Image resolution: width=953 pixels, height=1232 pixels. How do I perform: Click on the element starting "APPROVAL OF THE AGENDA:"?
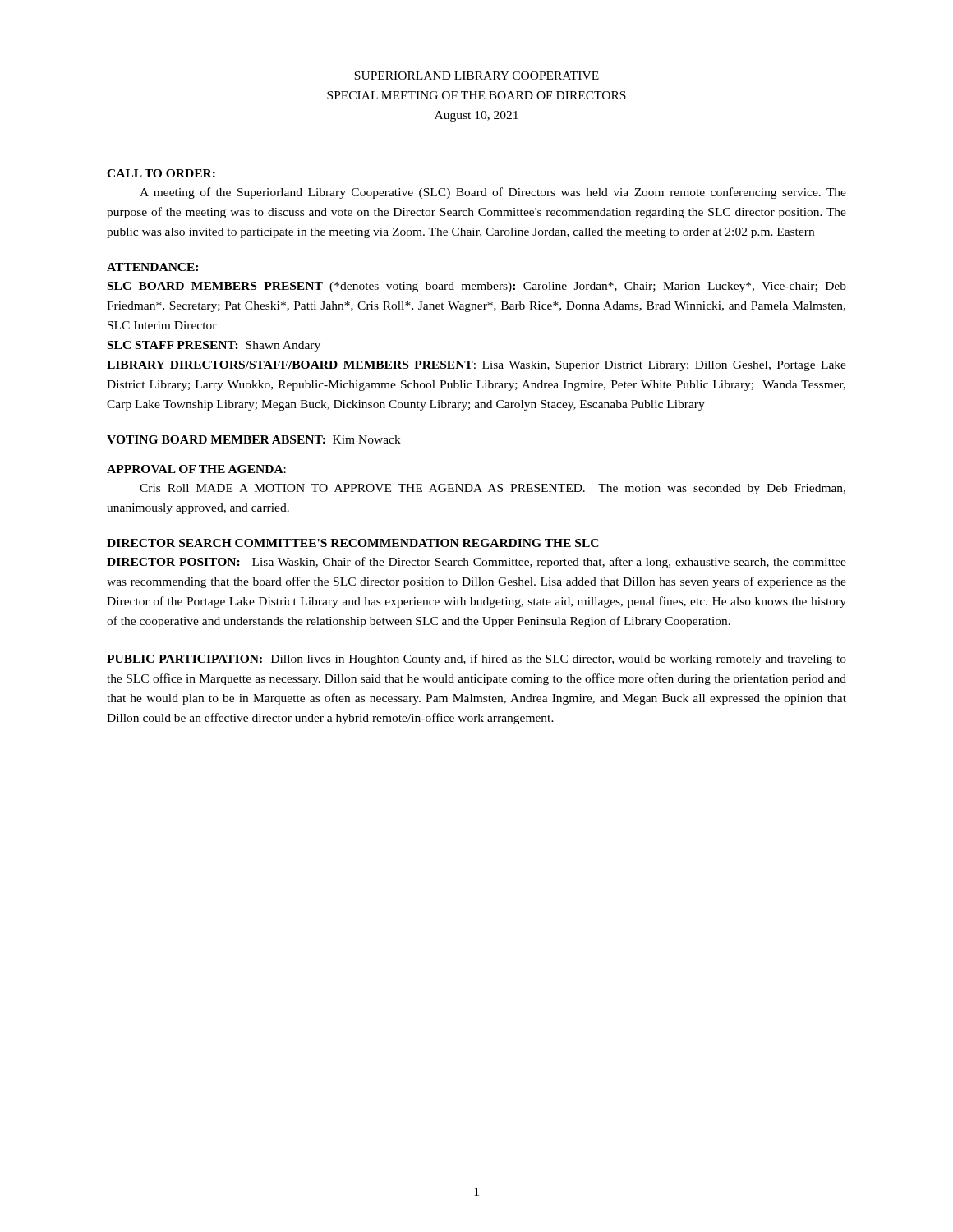[197, 469]
